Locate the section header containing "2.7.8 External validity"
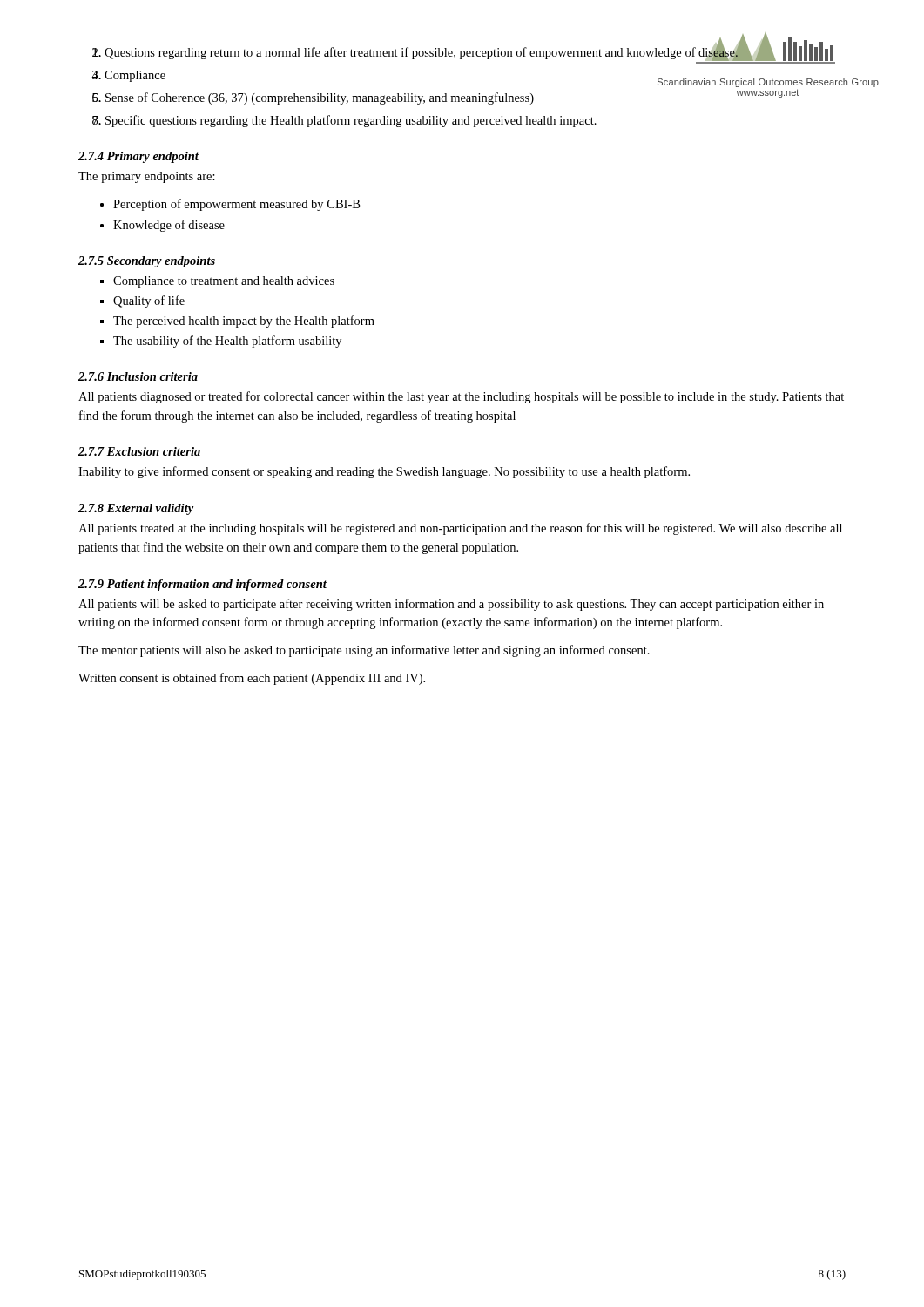Viewport: 924px width, 1307px height. tap(136, 508)
